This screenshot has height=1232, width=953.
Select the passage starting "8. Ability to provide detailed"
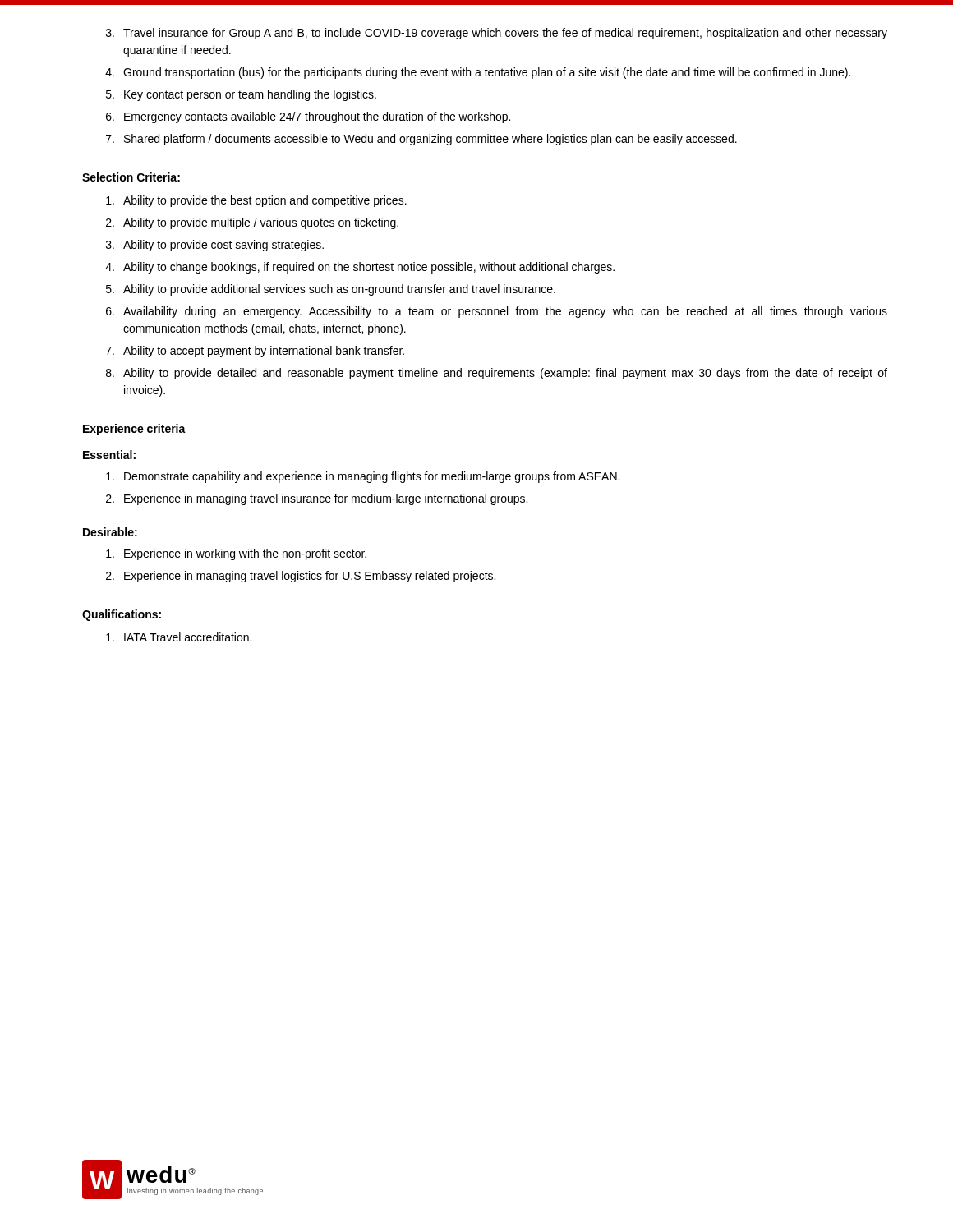click(x=485, y=382)
